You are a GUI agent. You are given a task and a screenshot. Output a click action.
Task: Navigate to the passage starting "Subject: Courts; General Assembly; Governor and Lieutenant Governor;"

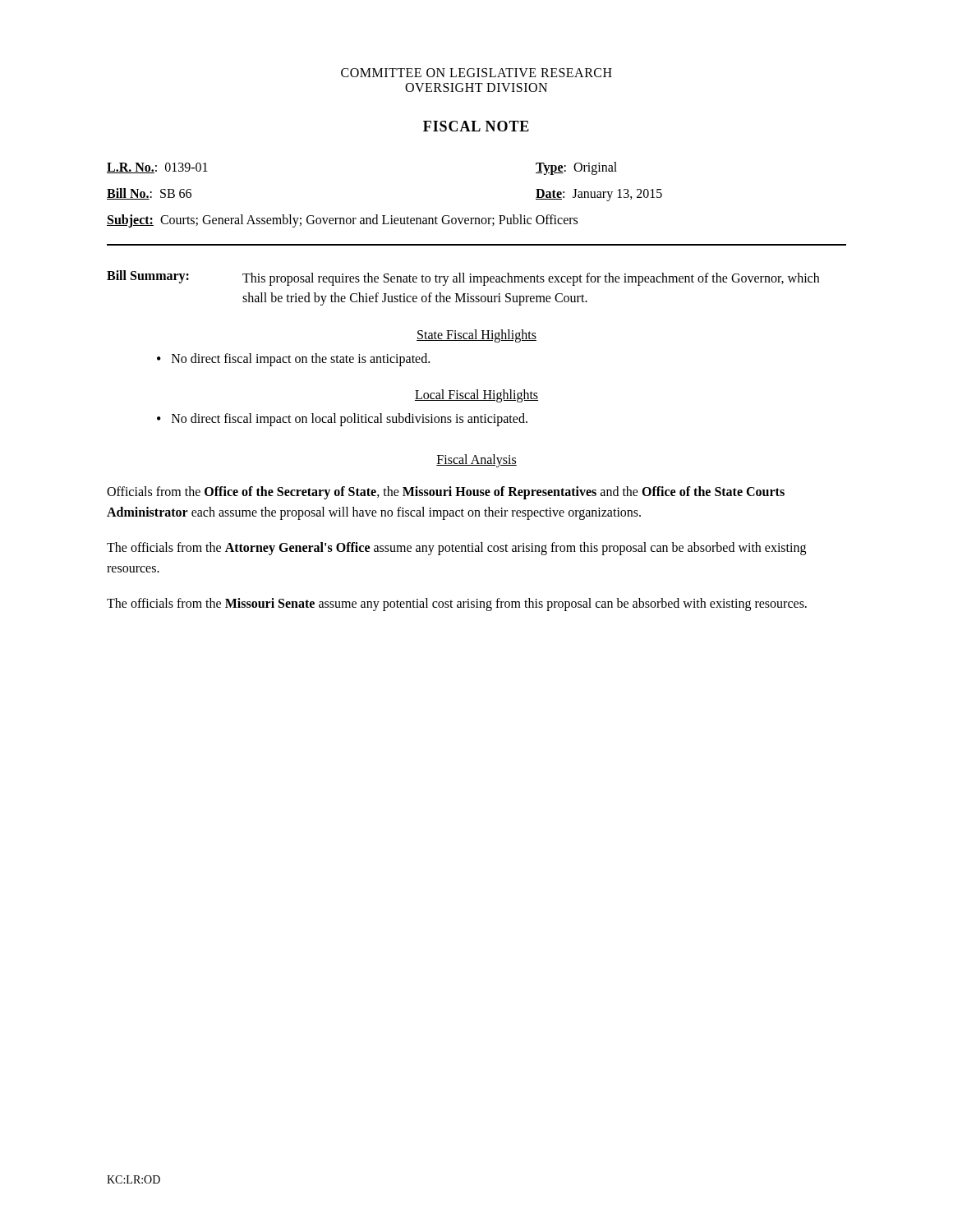pyautogui.click(x=343, y=220)
